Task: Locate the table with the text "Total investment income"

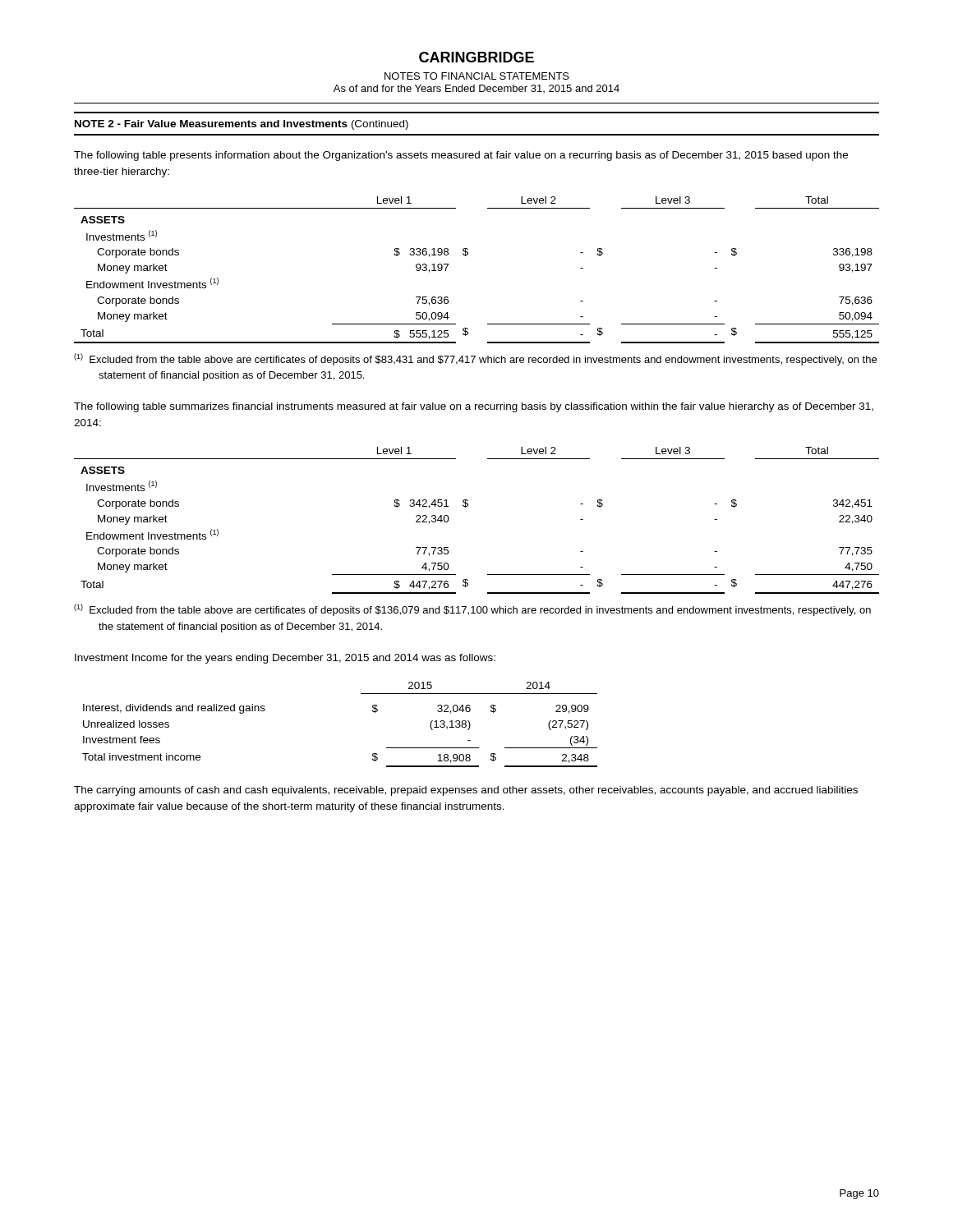Action: click(x=476, y=722)
